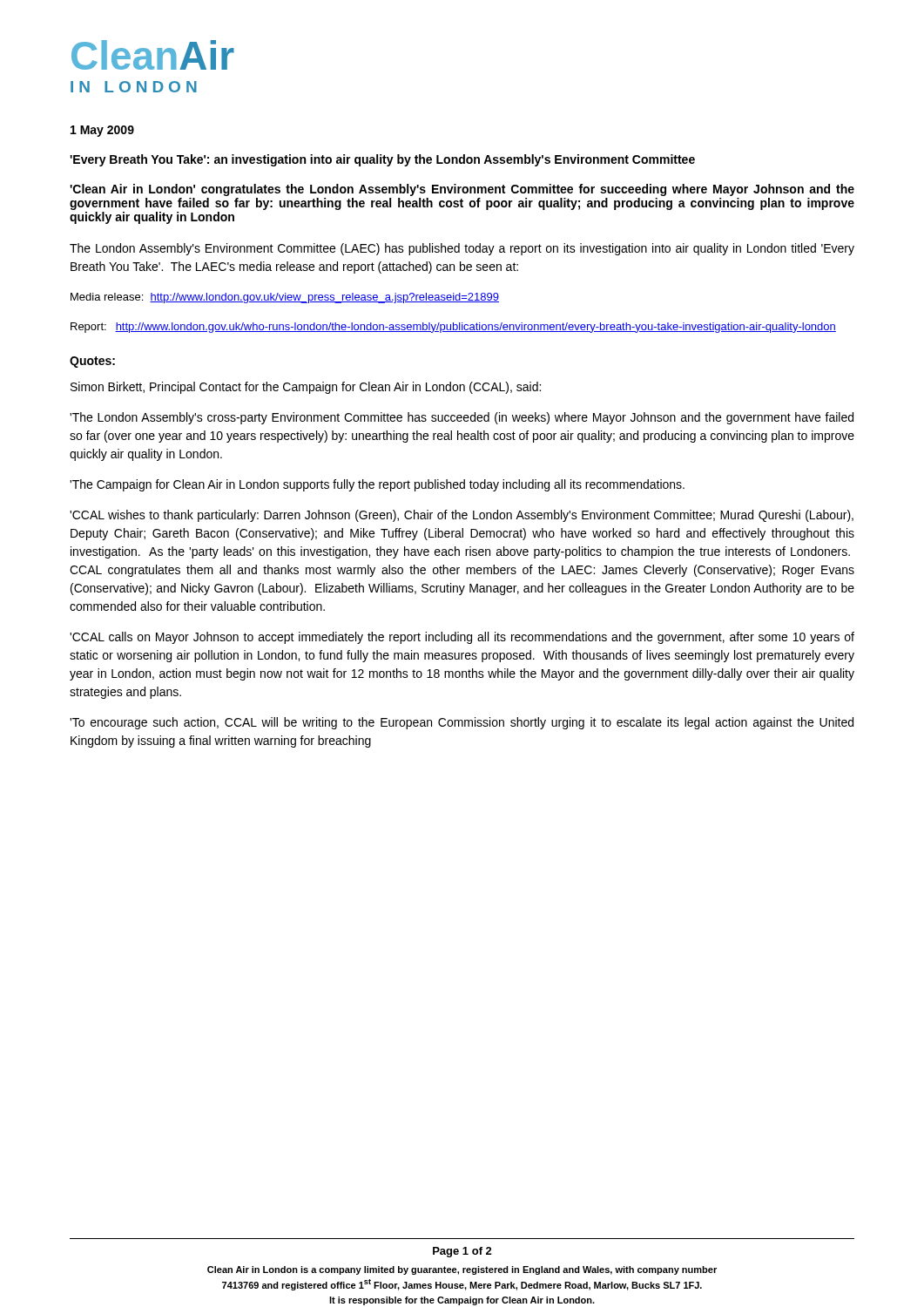Locate the text that reads "1 May 2009"
924x1307 pixels.
pyautogui.click(x=102, y=130)
